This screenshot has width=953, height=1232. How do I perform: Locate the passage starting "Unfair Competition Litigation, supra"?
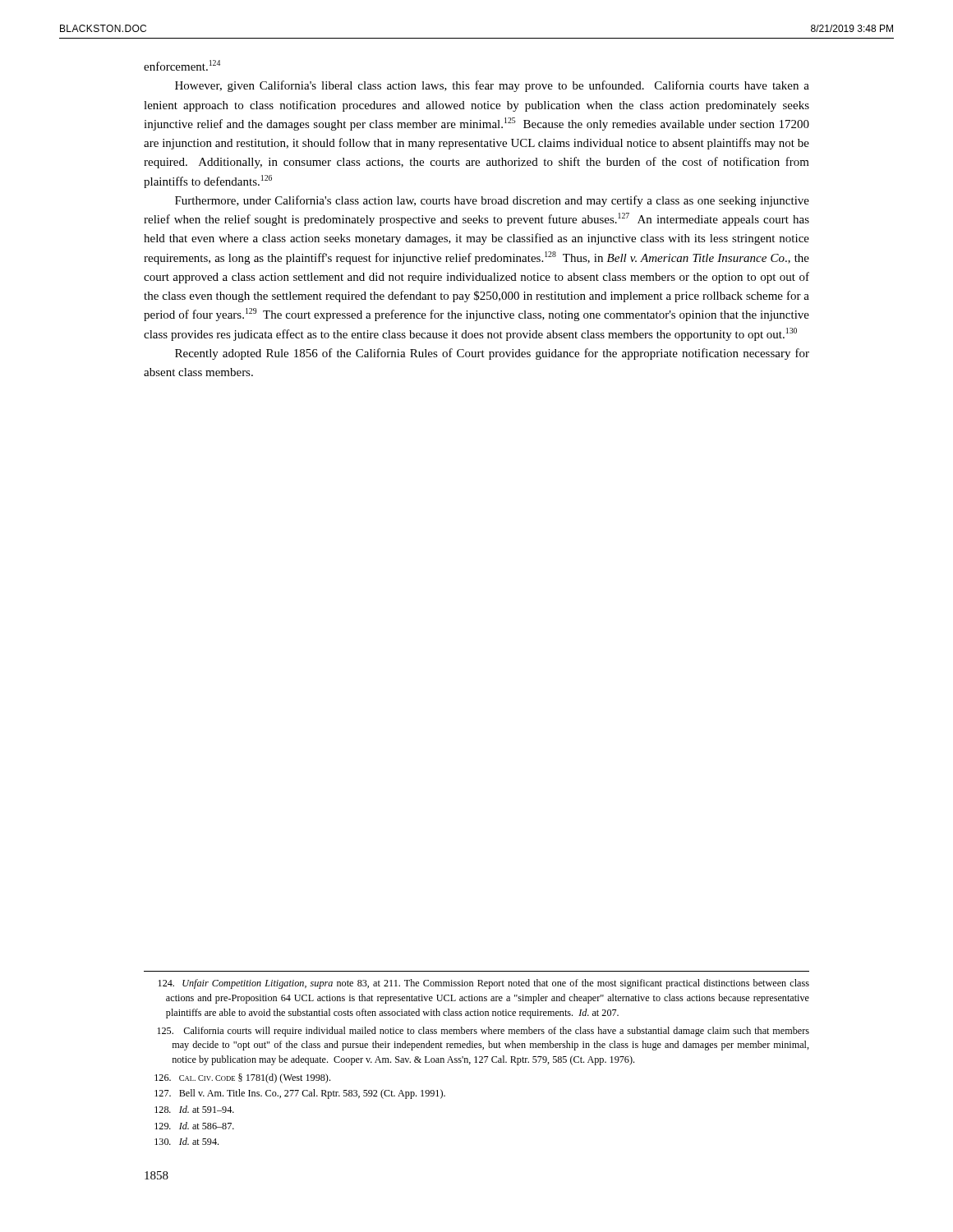coord(476,1063)
